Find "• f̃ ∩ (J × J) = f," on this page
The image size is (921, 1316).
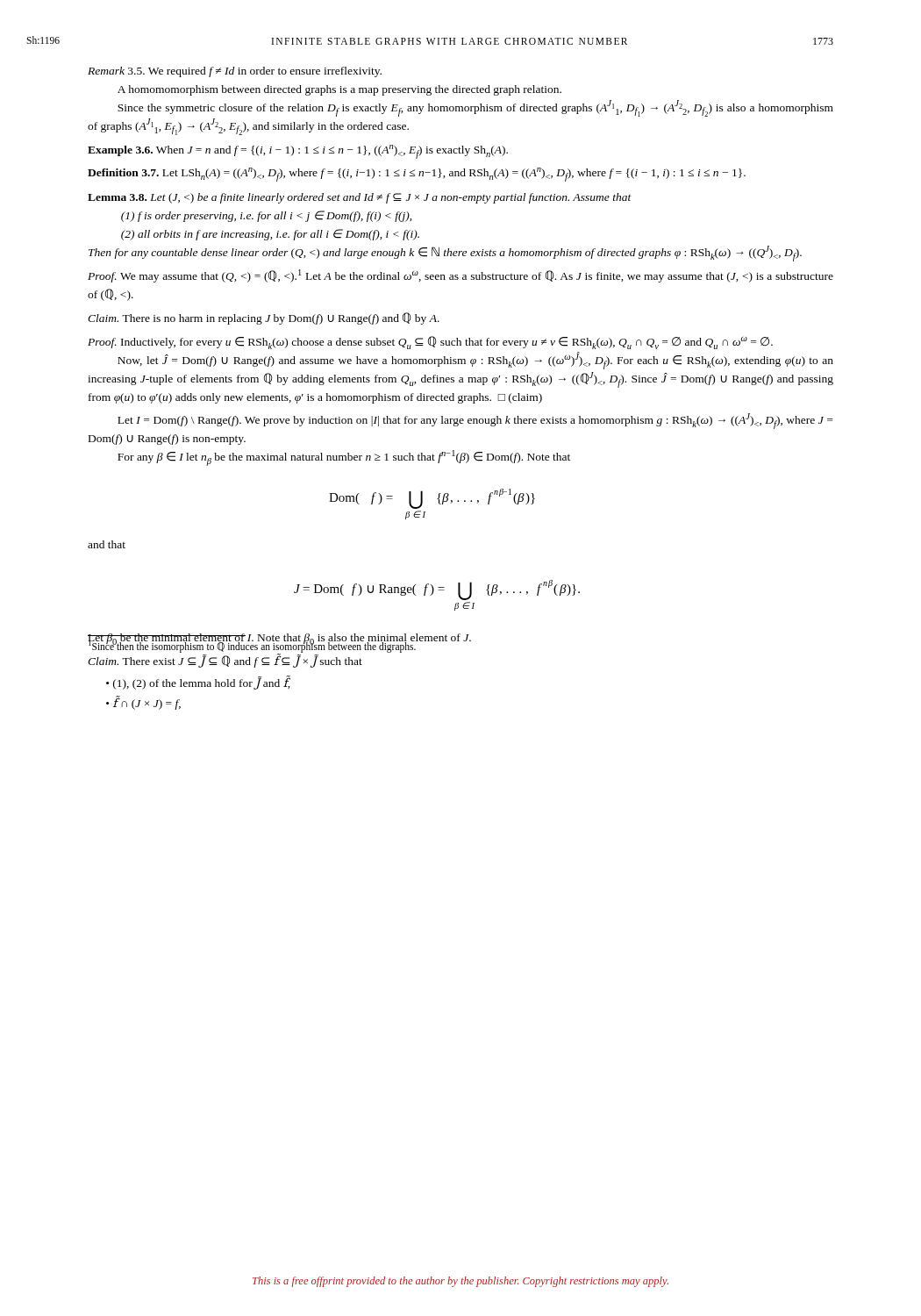(x=143, y=703)
